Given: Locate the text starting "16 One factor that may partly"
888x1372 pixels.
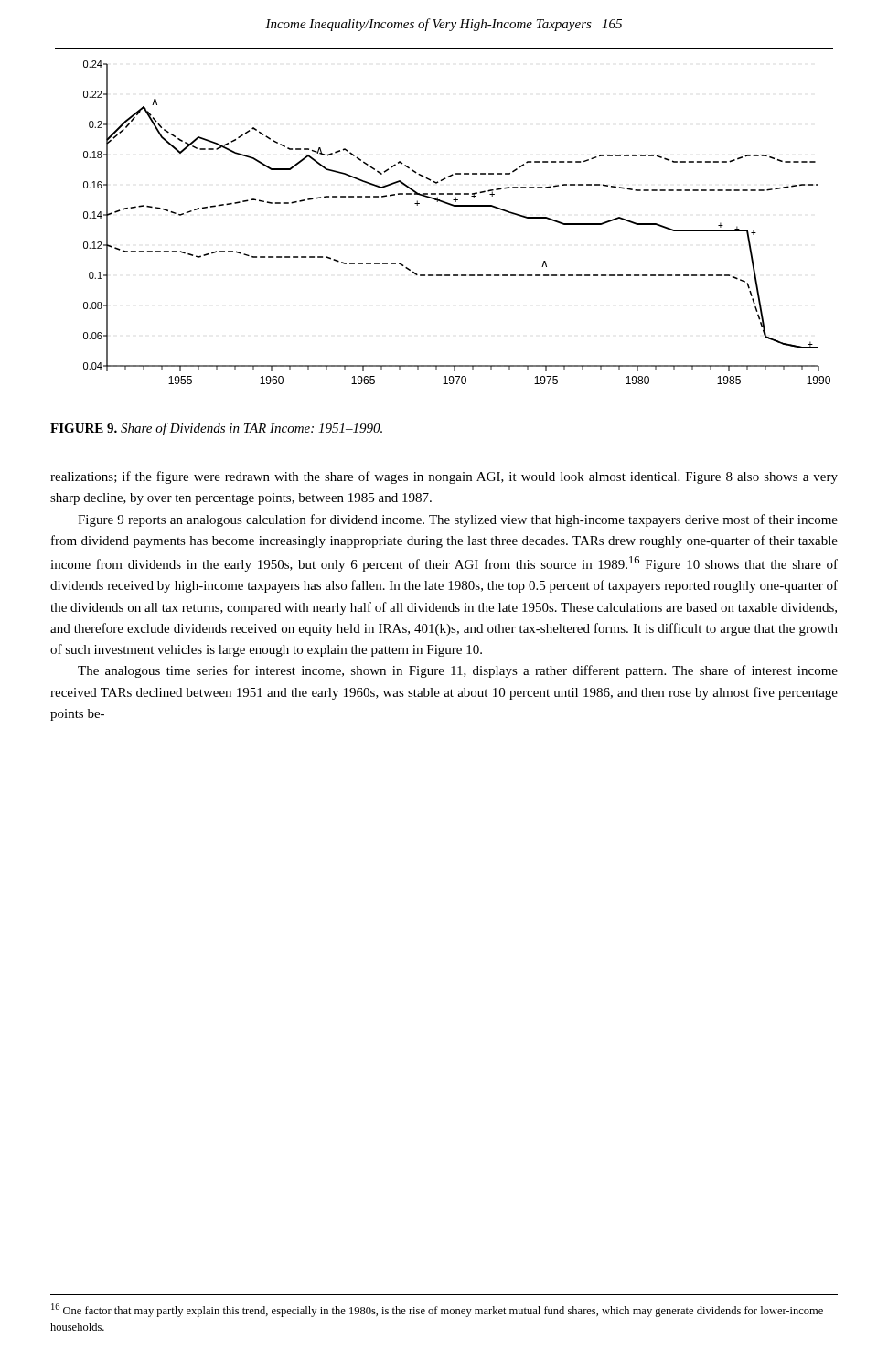Looking at the screenshot, I should 437,1317.
